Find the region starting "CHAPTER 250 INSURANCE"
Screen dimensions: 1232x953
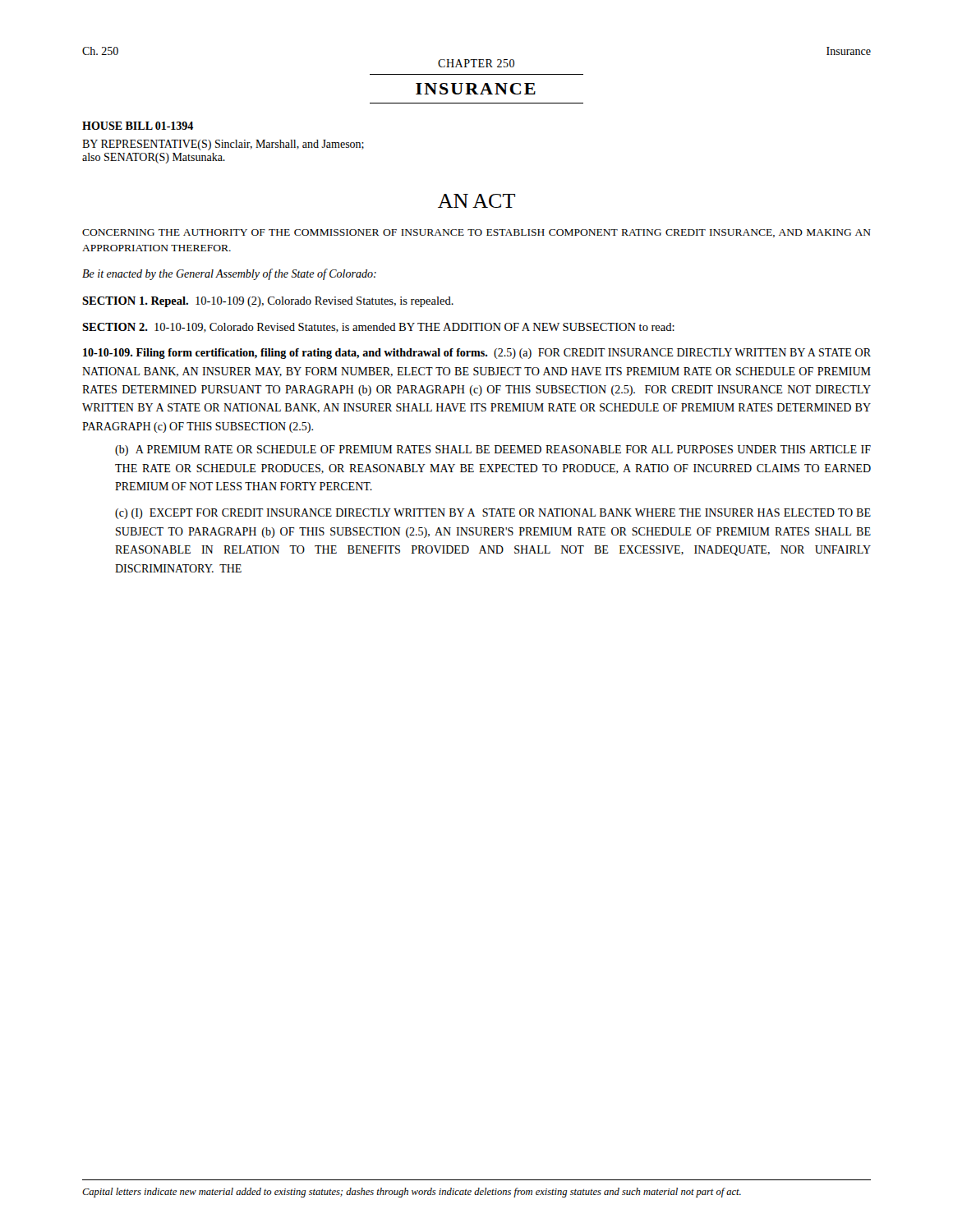(476, 81)
